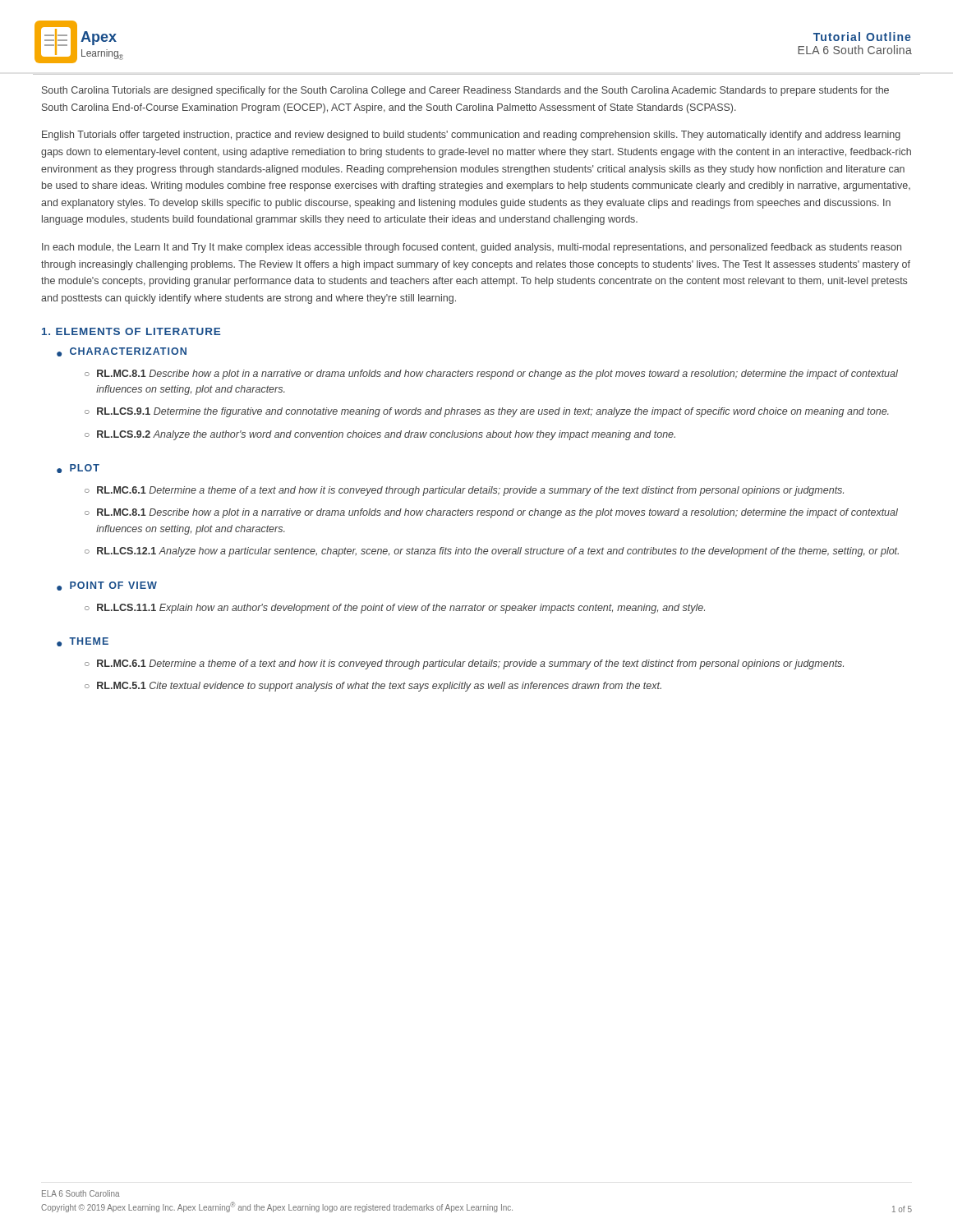Where is the section header that starts "1. ELEMENTS OF"?
This screenshot has width=953, height=1232.
[x=131, y=331]
